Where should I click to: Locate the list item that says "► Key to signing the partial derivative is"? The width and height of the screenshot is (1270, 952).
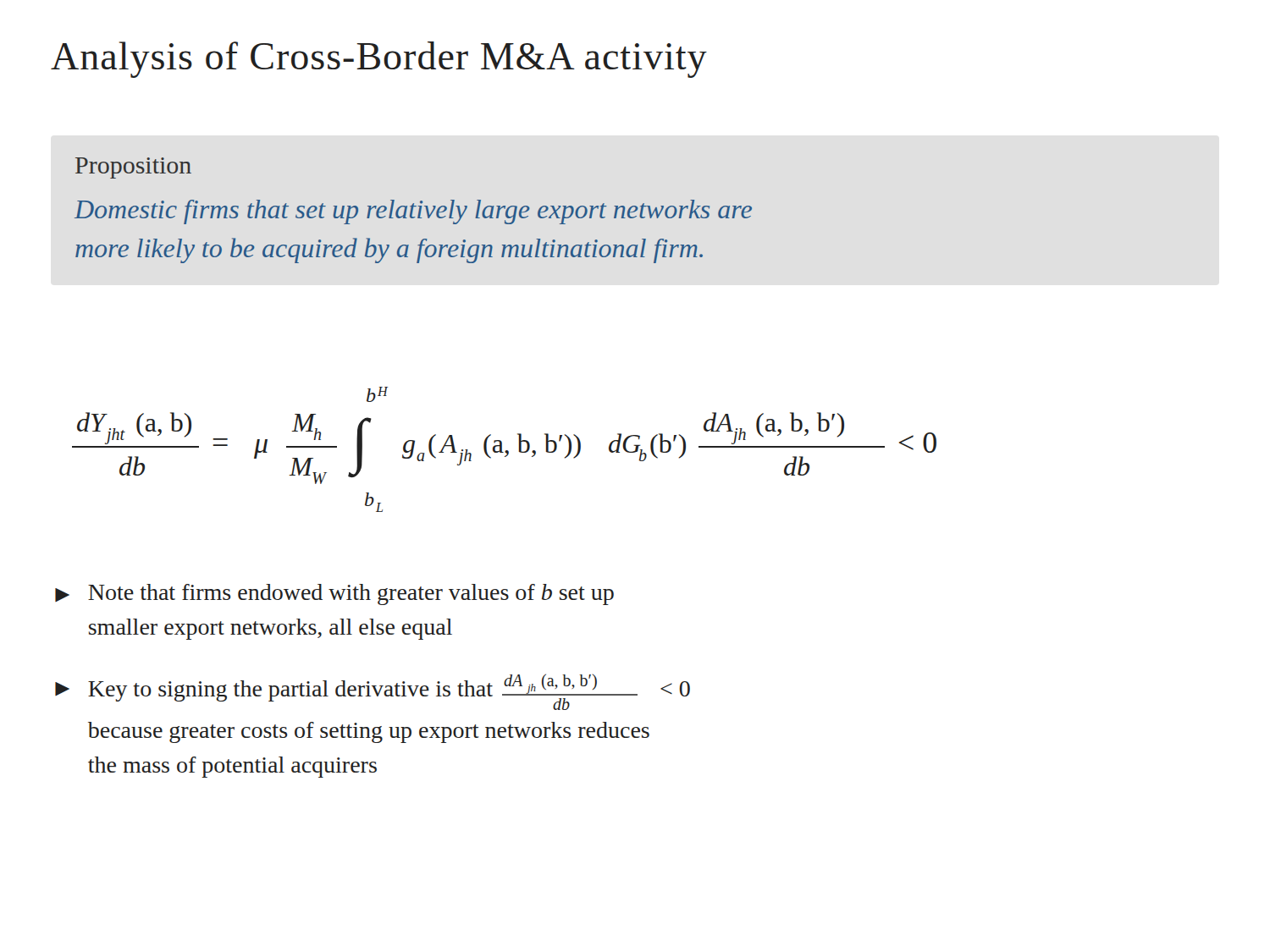[x=371, y=726]
